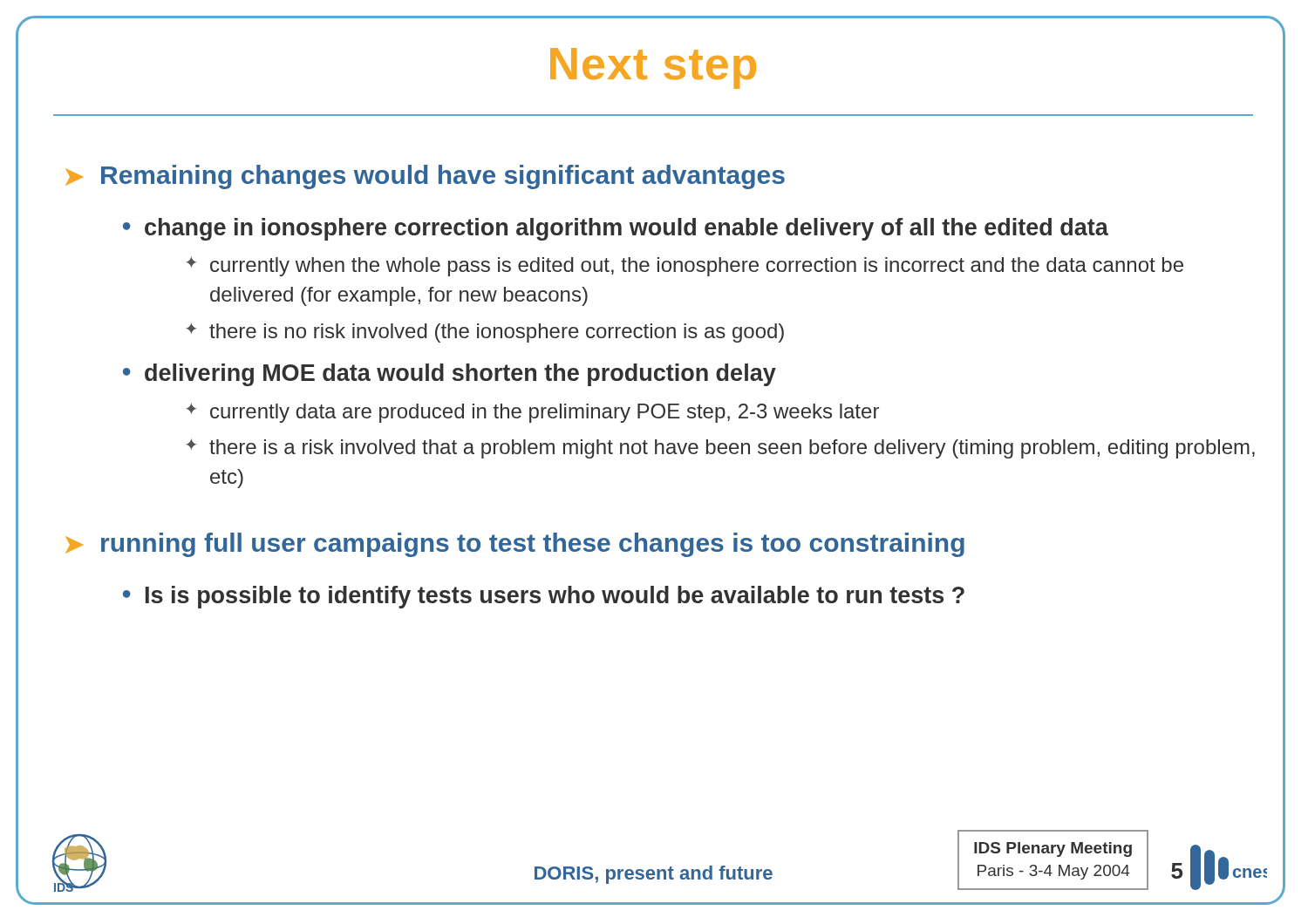
Task: Click where it says "Next step"
Action: [653, 64]
